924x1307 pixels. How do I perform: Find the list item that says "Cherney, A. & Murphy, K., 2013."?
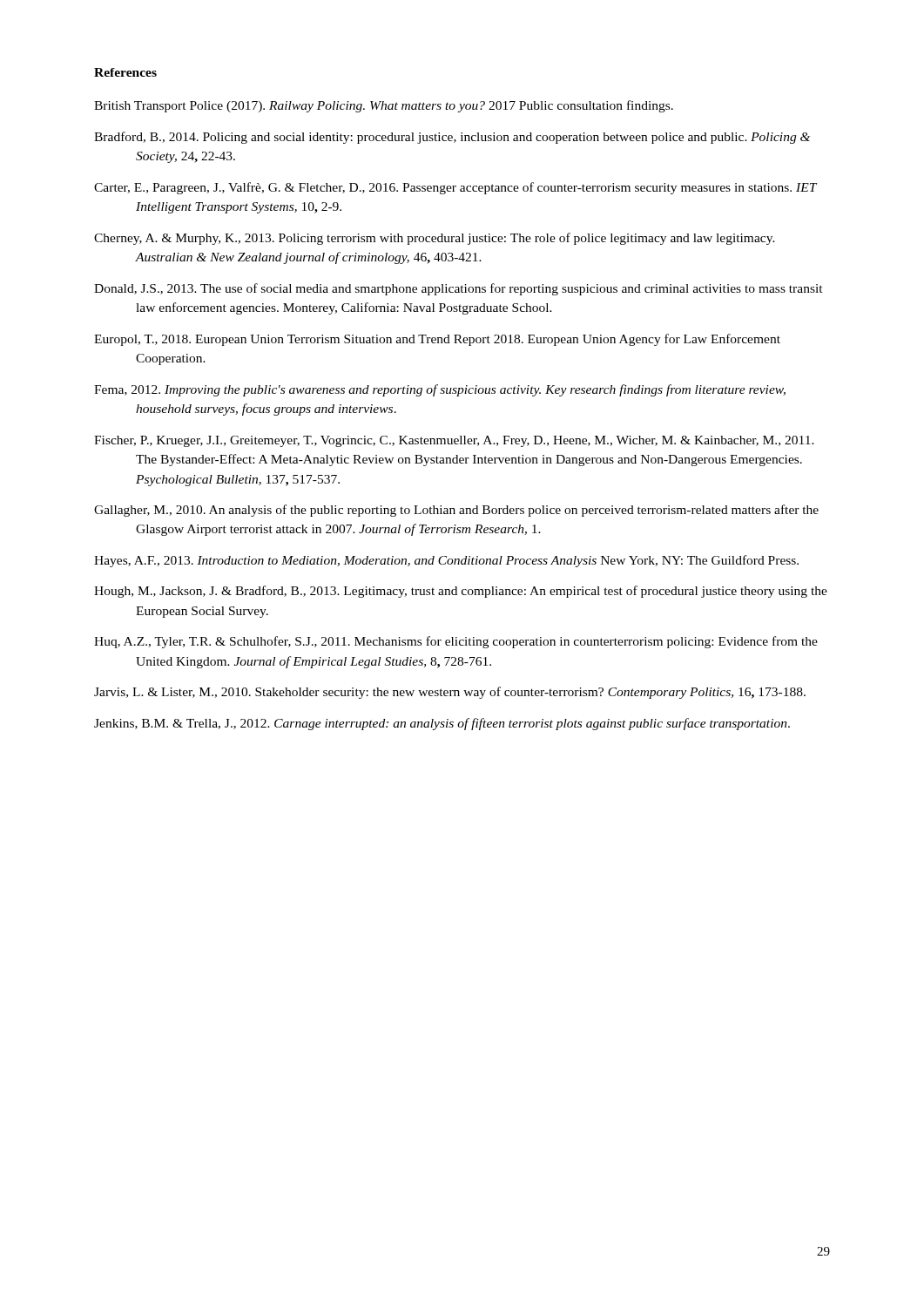pyautogui.click(x=435, y=247)
